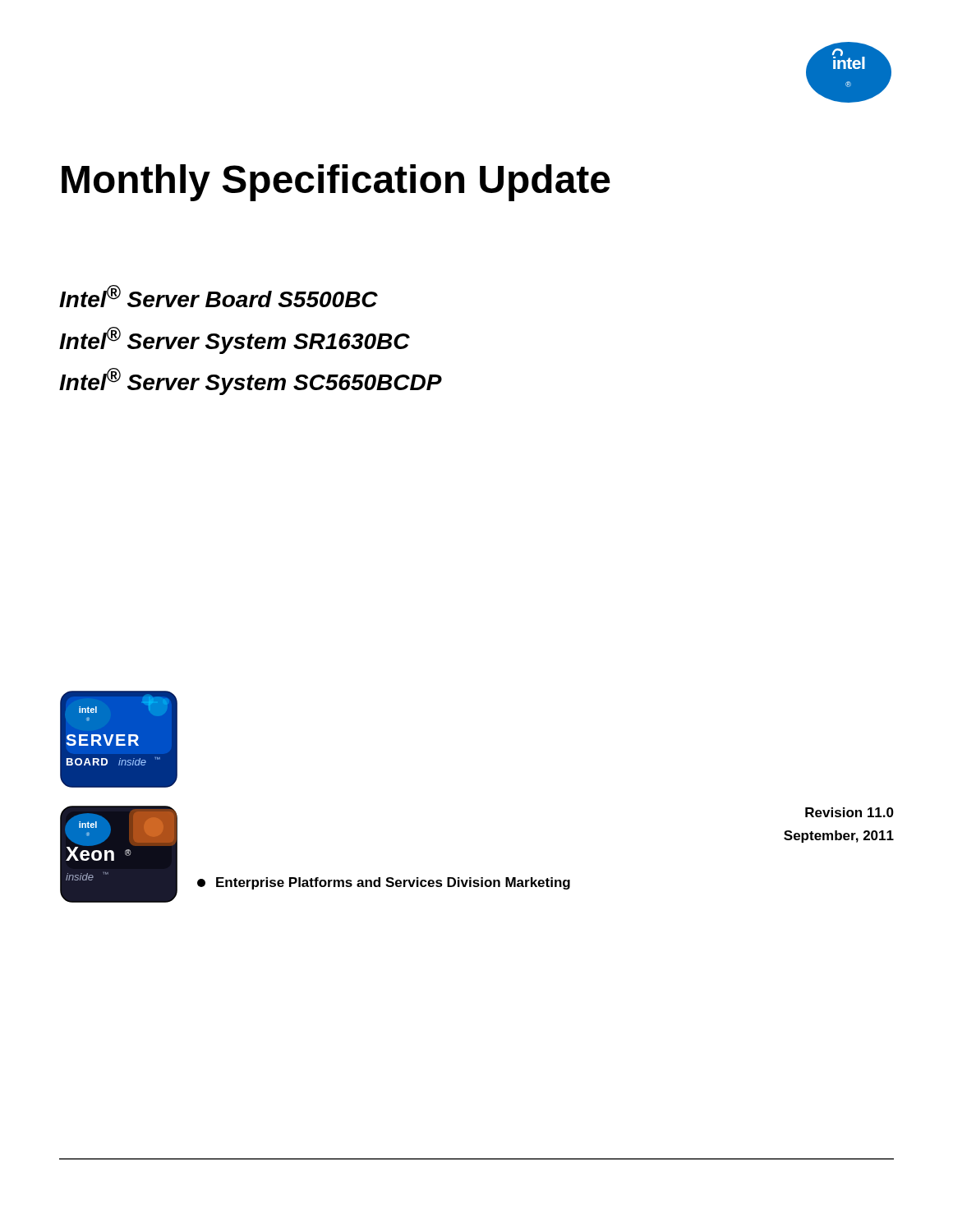Screen dimensions: 1232x953
Task: Locate the block of text that opens with "Intel® Server Board"
Action: [250, 339]
